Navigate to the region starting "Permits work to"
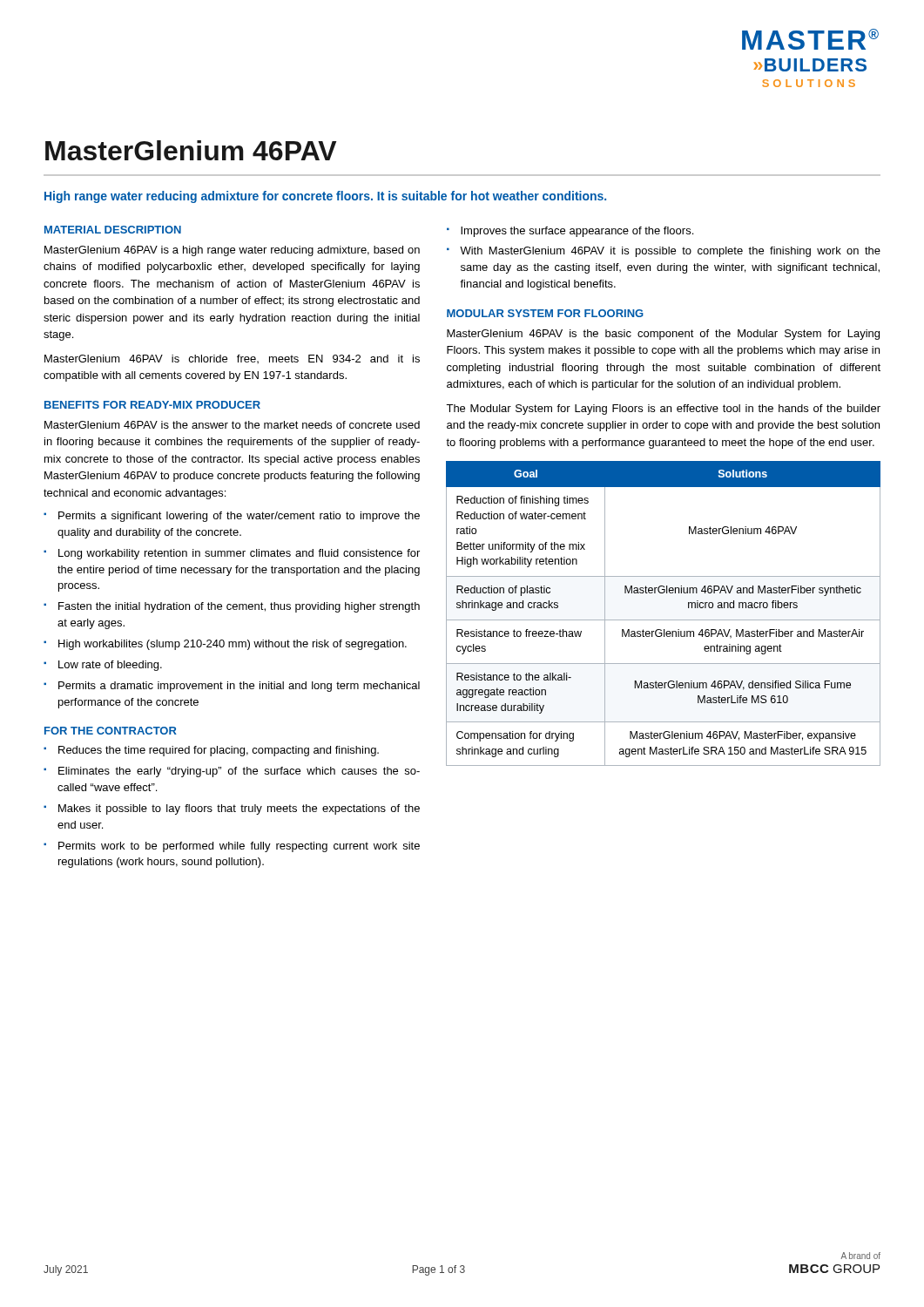Viewport: 924px width, 1307px height. [x=239, y=853]
